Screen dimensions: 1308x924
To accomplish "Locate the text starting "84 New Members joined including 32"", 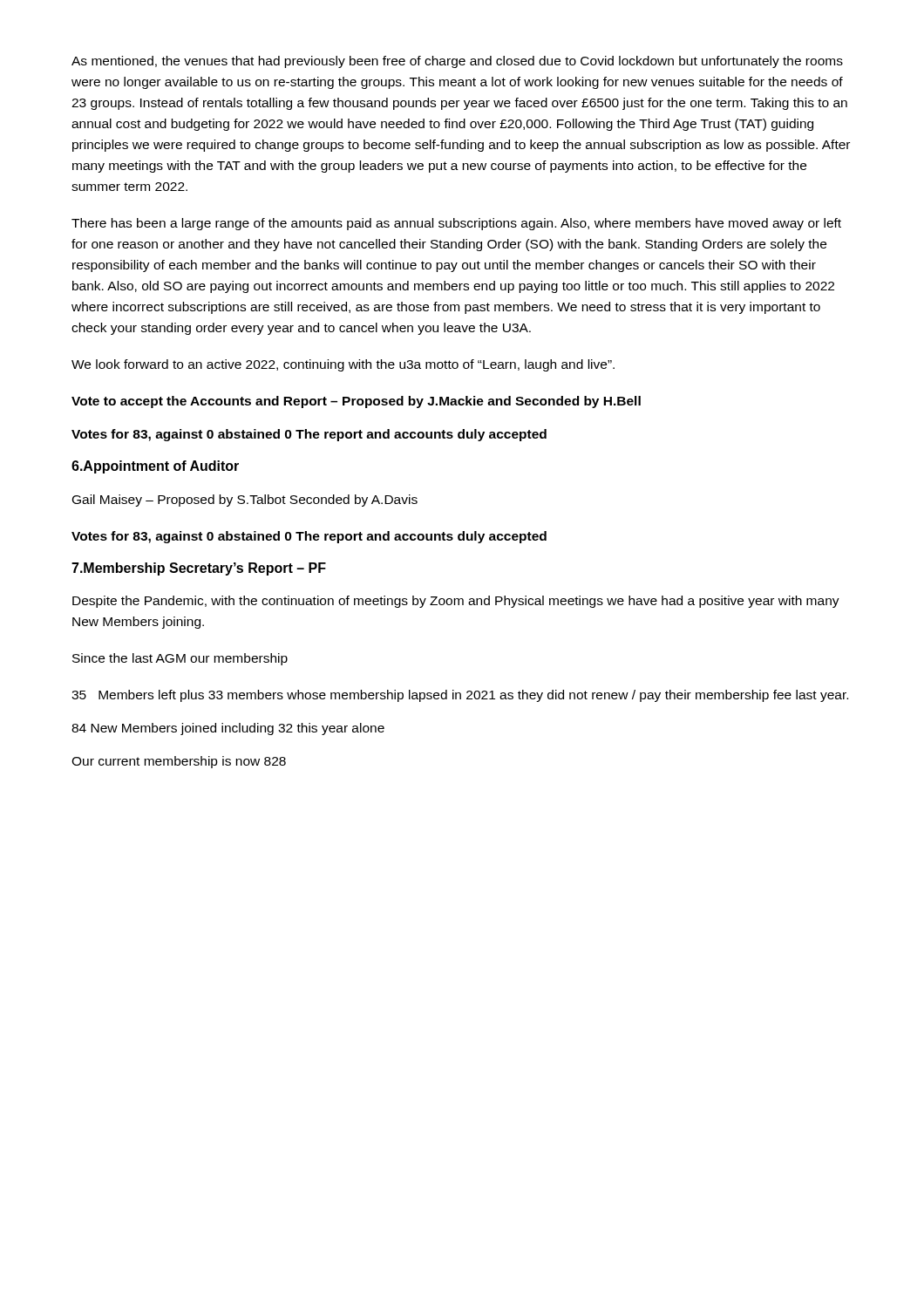I will coord(228,728).
